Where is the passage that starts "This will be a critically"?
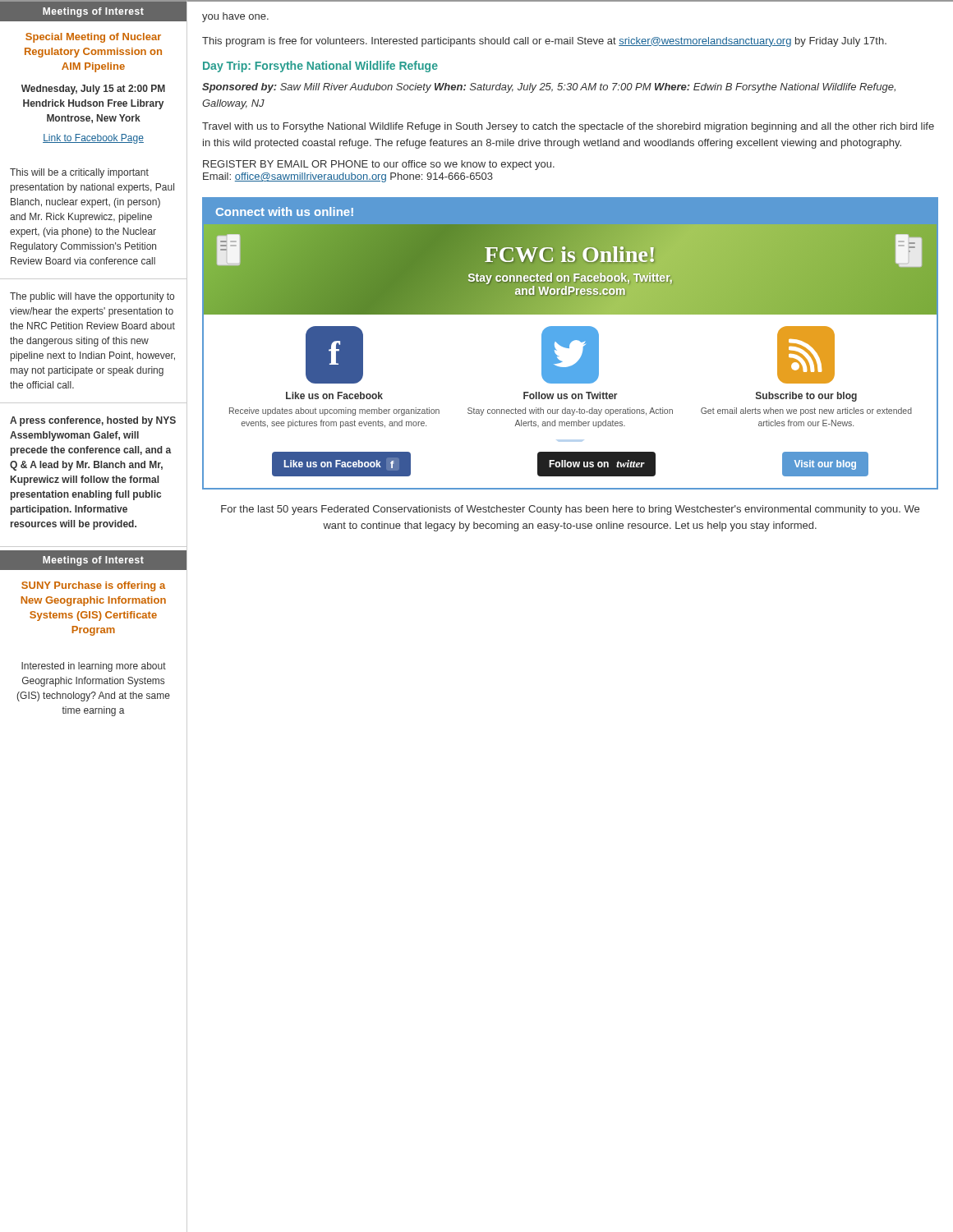Viewport: 953px width, 1232px height. point(92,216)
